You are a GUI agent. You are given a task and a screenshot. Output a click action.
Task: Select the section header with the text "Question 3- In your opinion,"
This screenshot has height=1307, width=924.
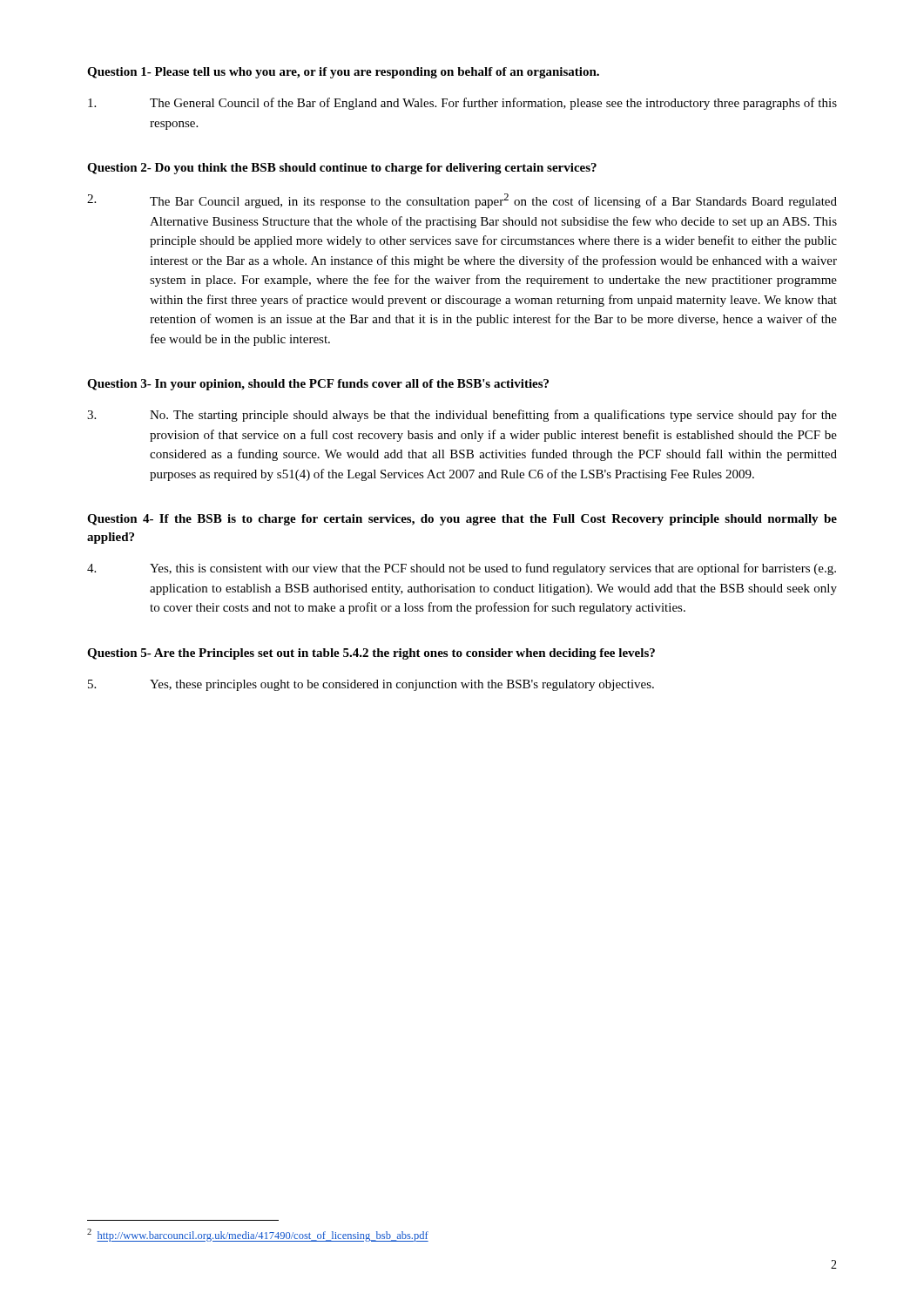coord(318,383)
